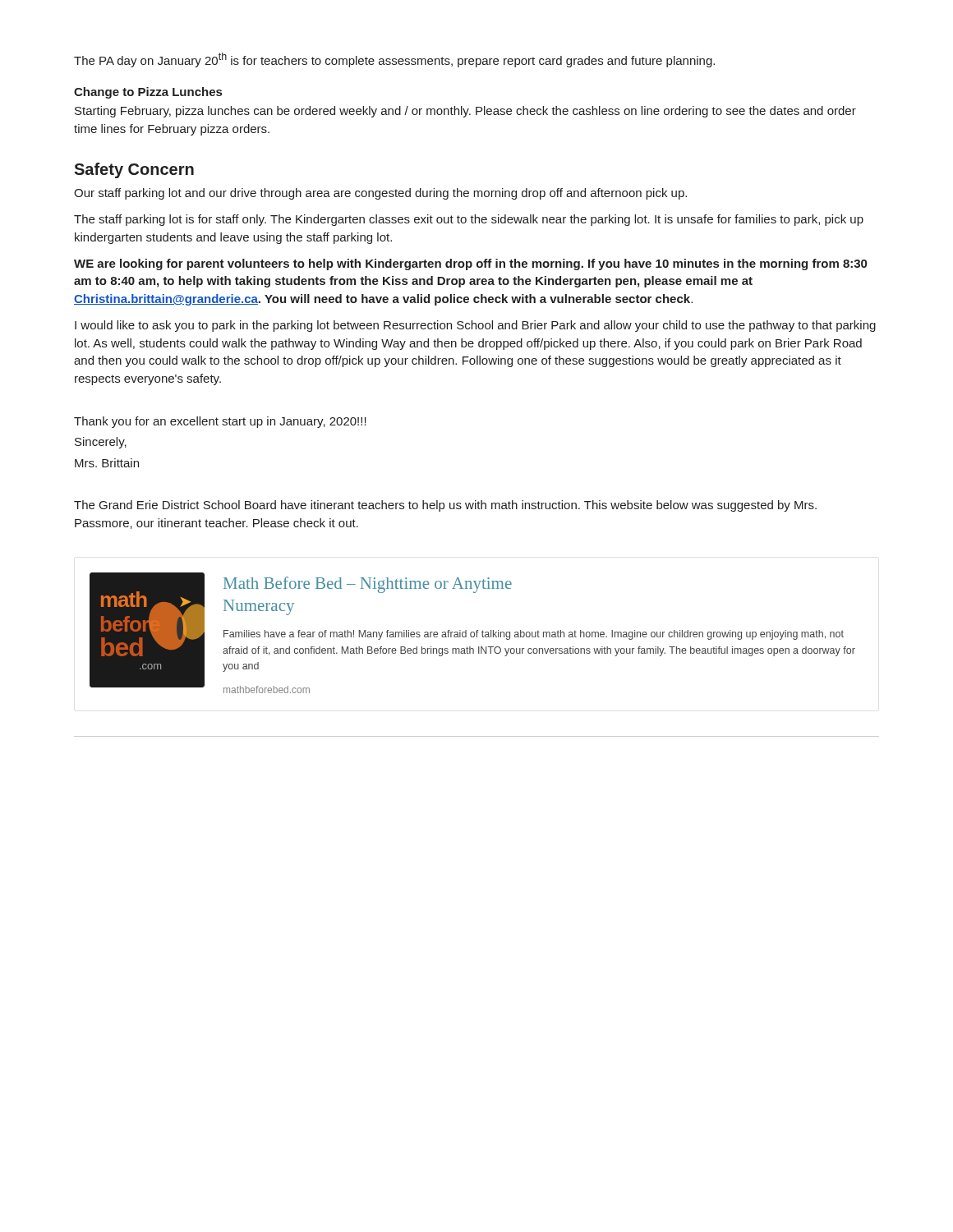This screenshot has height=1232, width=953.
Task: Click where it says "Safety Concern"
Action: tap(134, 169)
